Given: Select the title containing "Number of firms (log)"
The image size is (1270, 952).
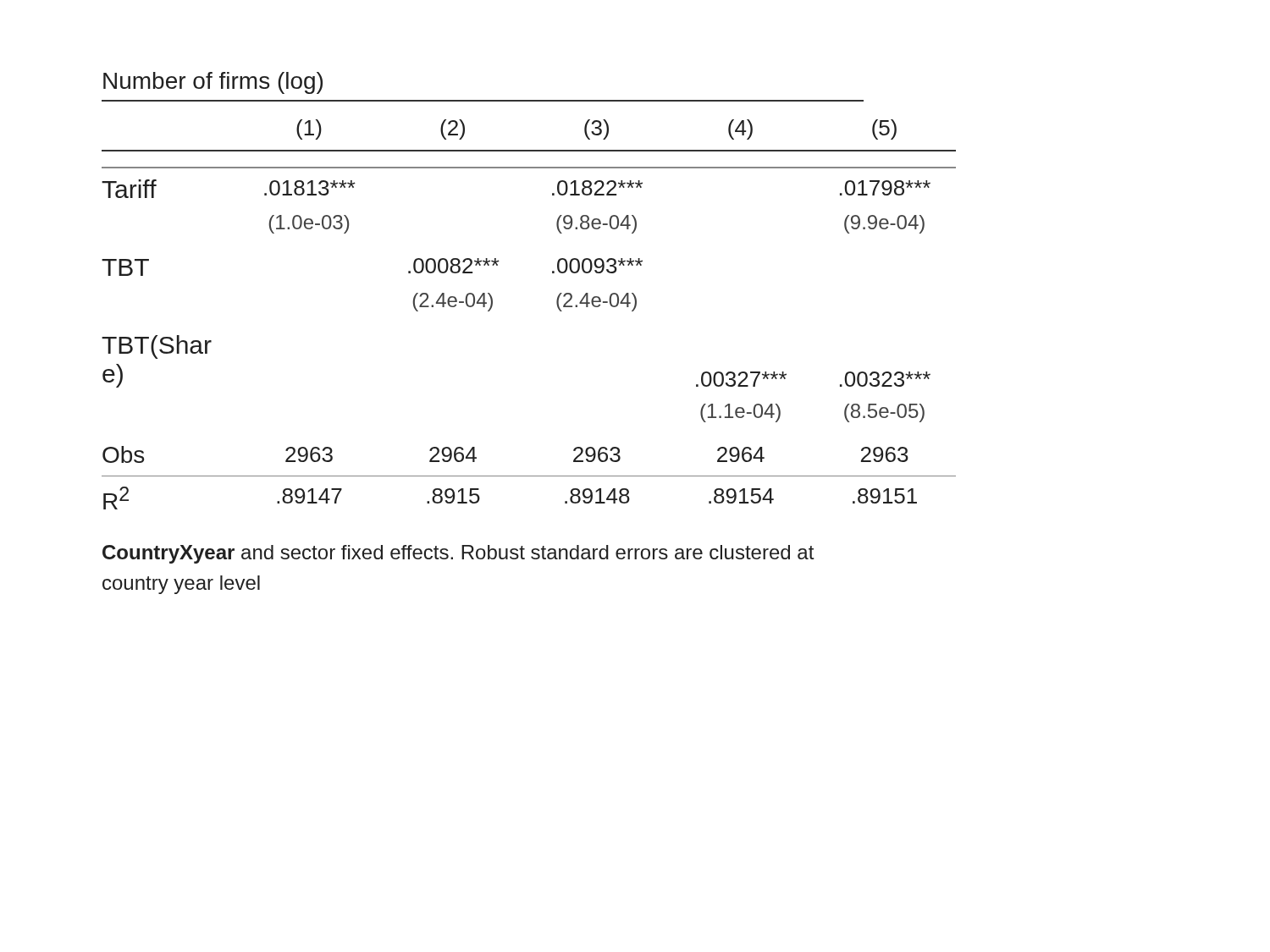Looking at the screenshot, I should click(213, 83).
